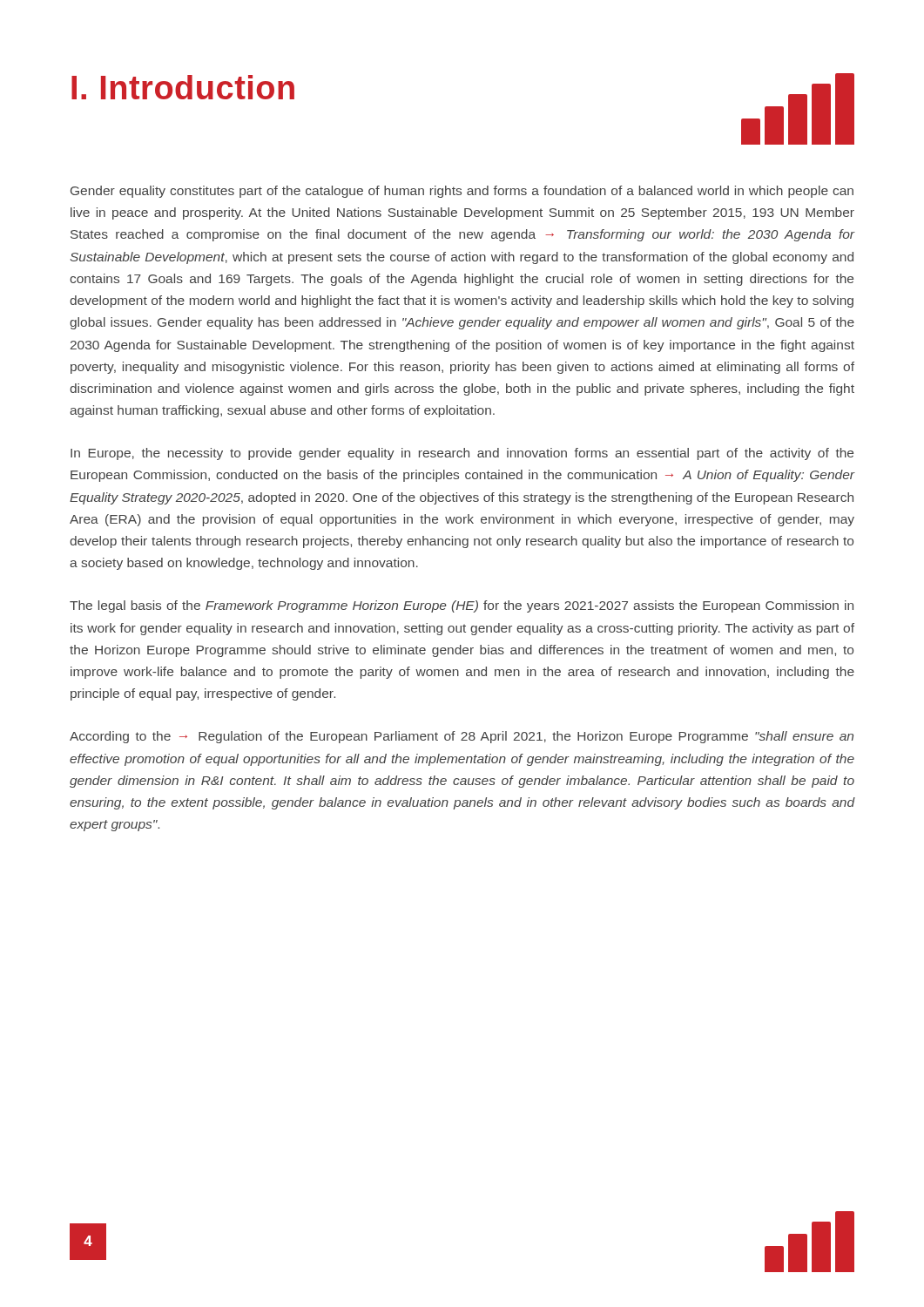Click on the passage starting "The legal basis of the"
924x1307 pixels.
click(x=462, y=649)
